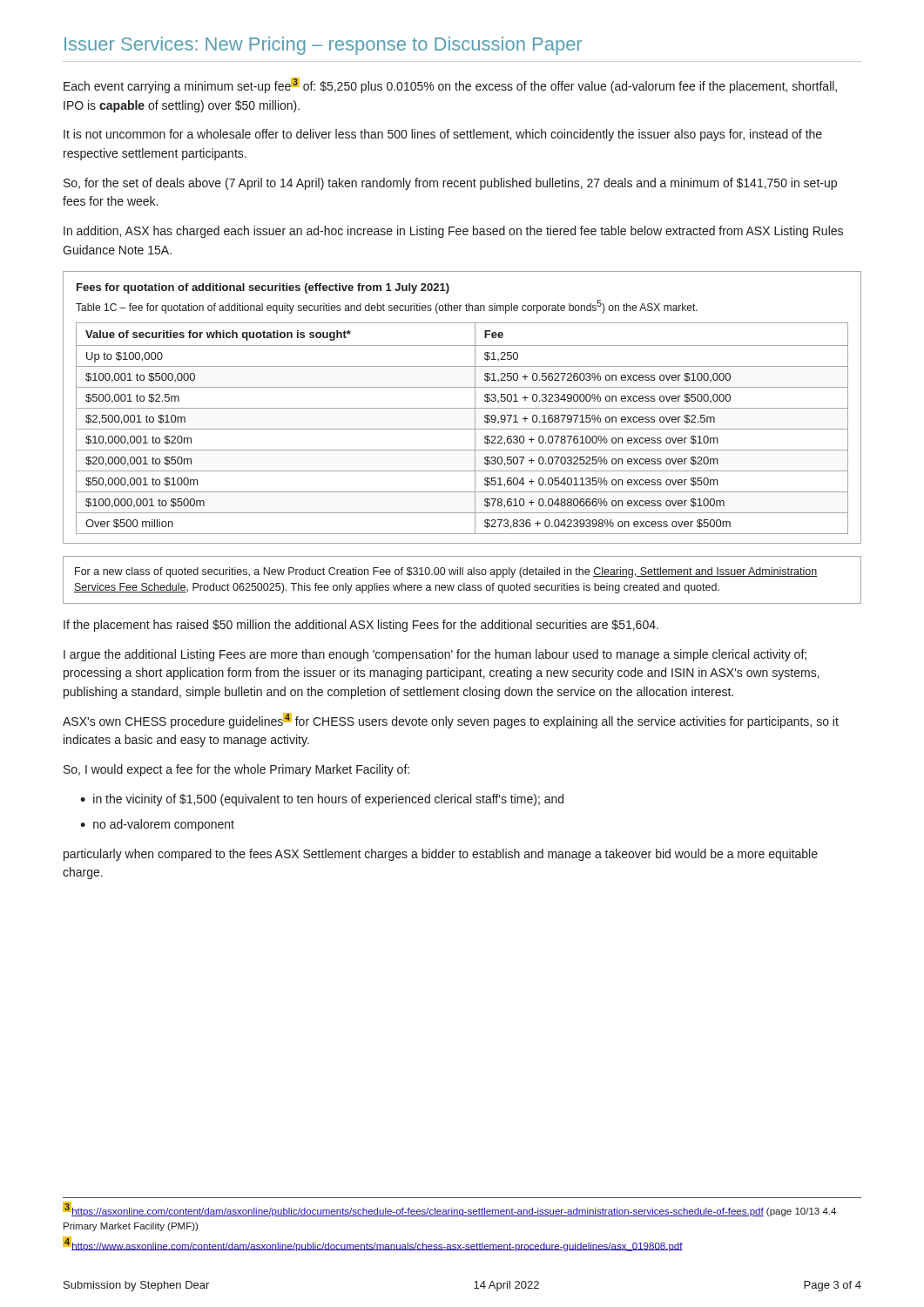
Task: Find the text block that says "particularly when compared to the fees ASX Settlement"
Action: (x=440, y=863)
